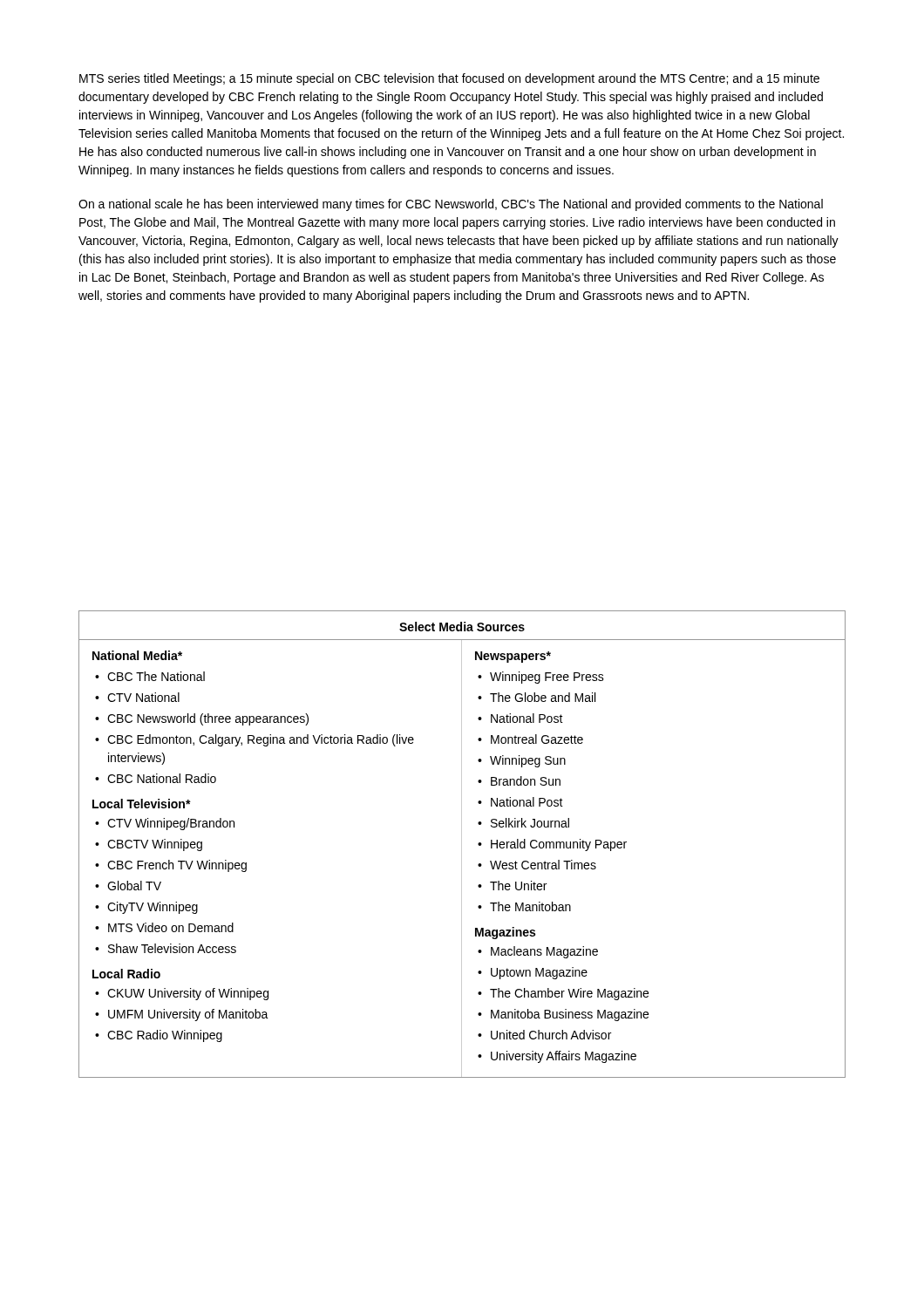
Task: Locate the text block with the text "MTS series titled Meetings; a"
Action: (462, 124)
